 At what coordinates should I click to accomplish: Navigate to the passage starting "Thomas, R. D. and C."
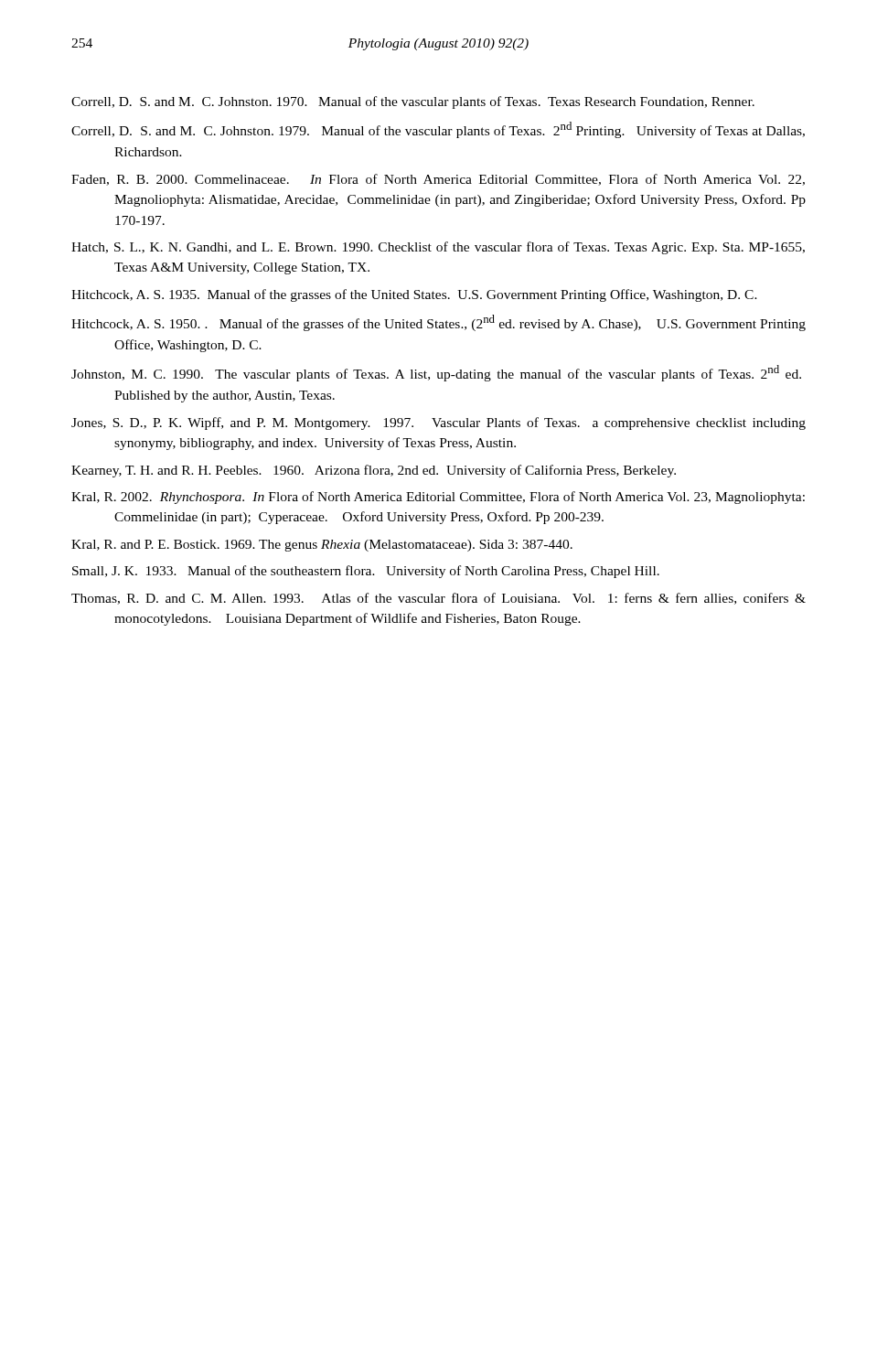438,608
